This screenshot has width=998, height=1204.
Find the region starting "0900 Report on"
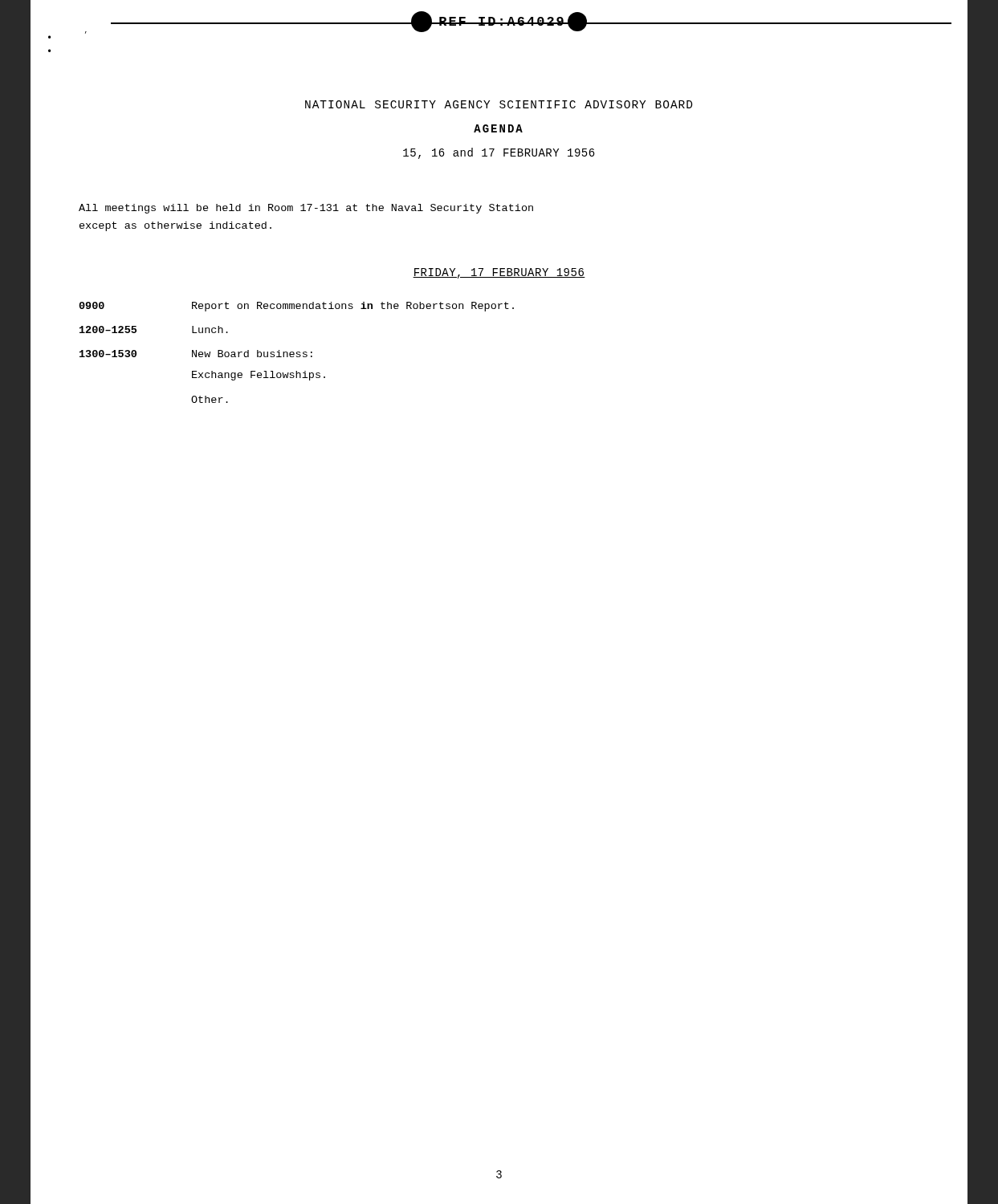point(298,306)
